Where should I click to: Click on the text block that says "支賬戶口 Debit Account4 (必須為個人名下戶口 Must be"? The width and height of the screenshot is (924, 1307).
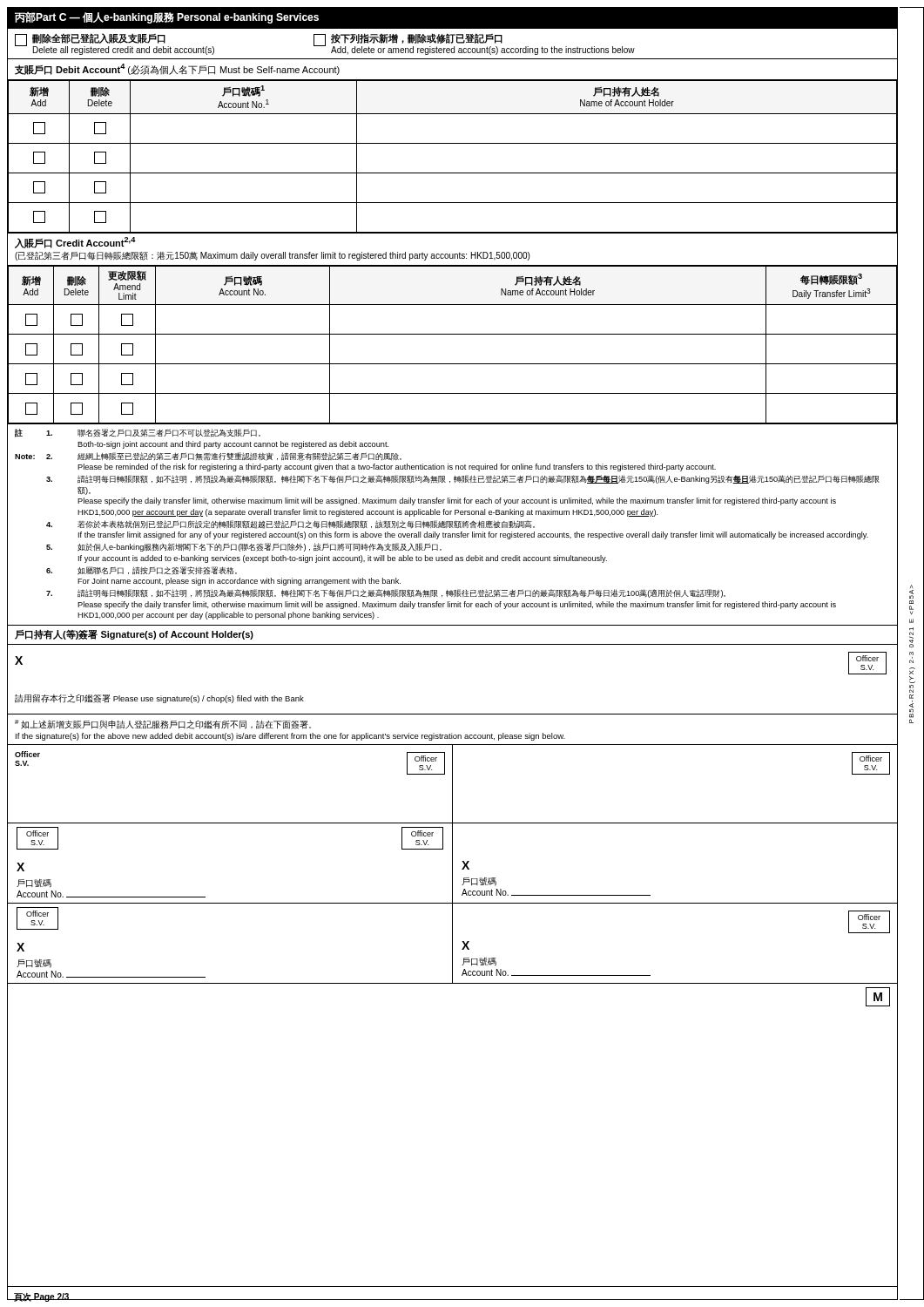(177, 68)
